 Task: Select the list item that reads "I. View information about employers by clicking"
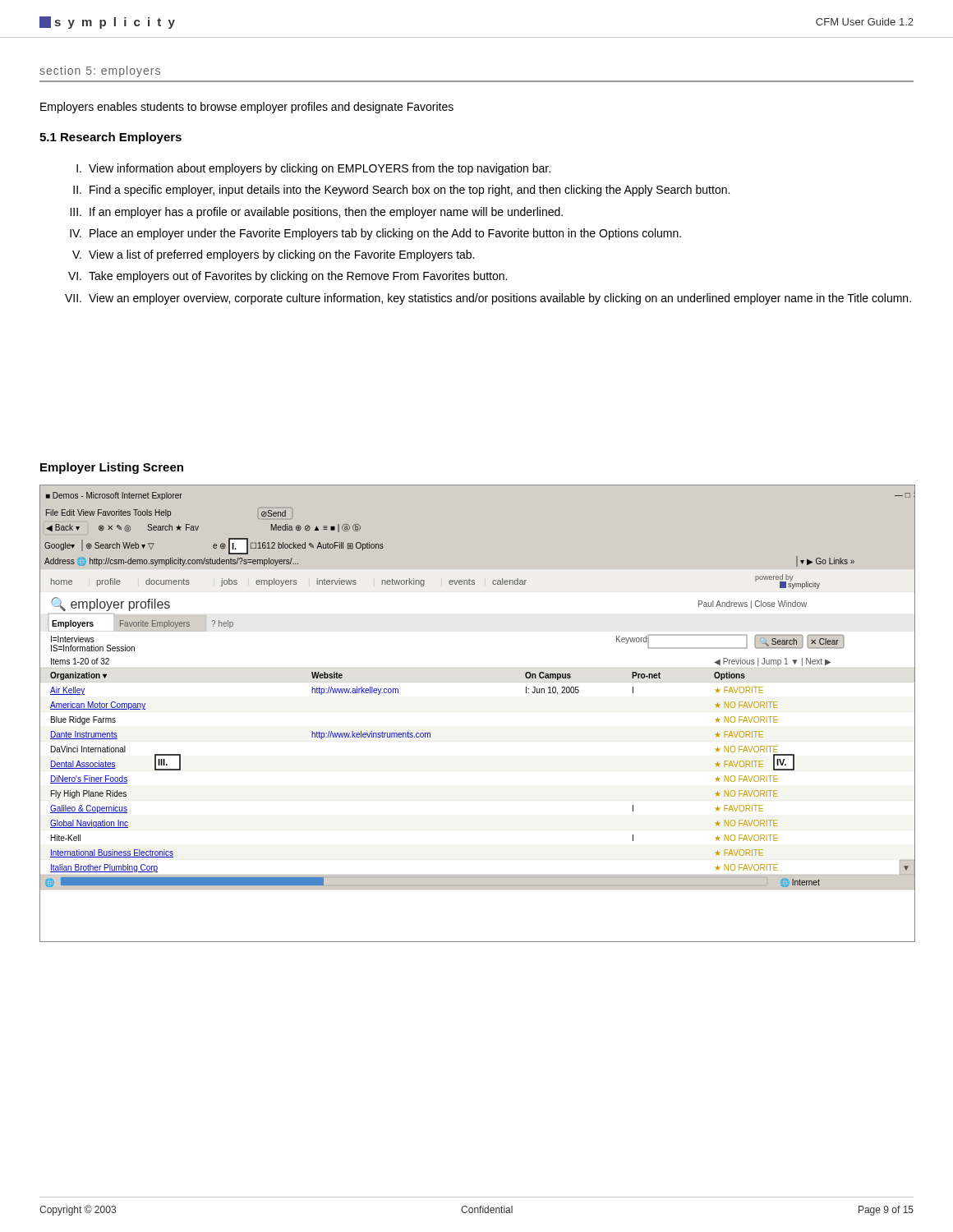click(x=476, y=168)
